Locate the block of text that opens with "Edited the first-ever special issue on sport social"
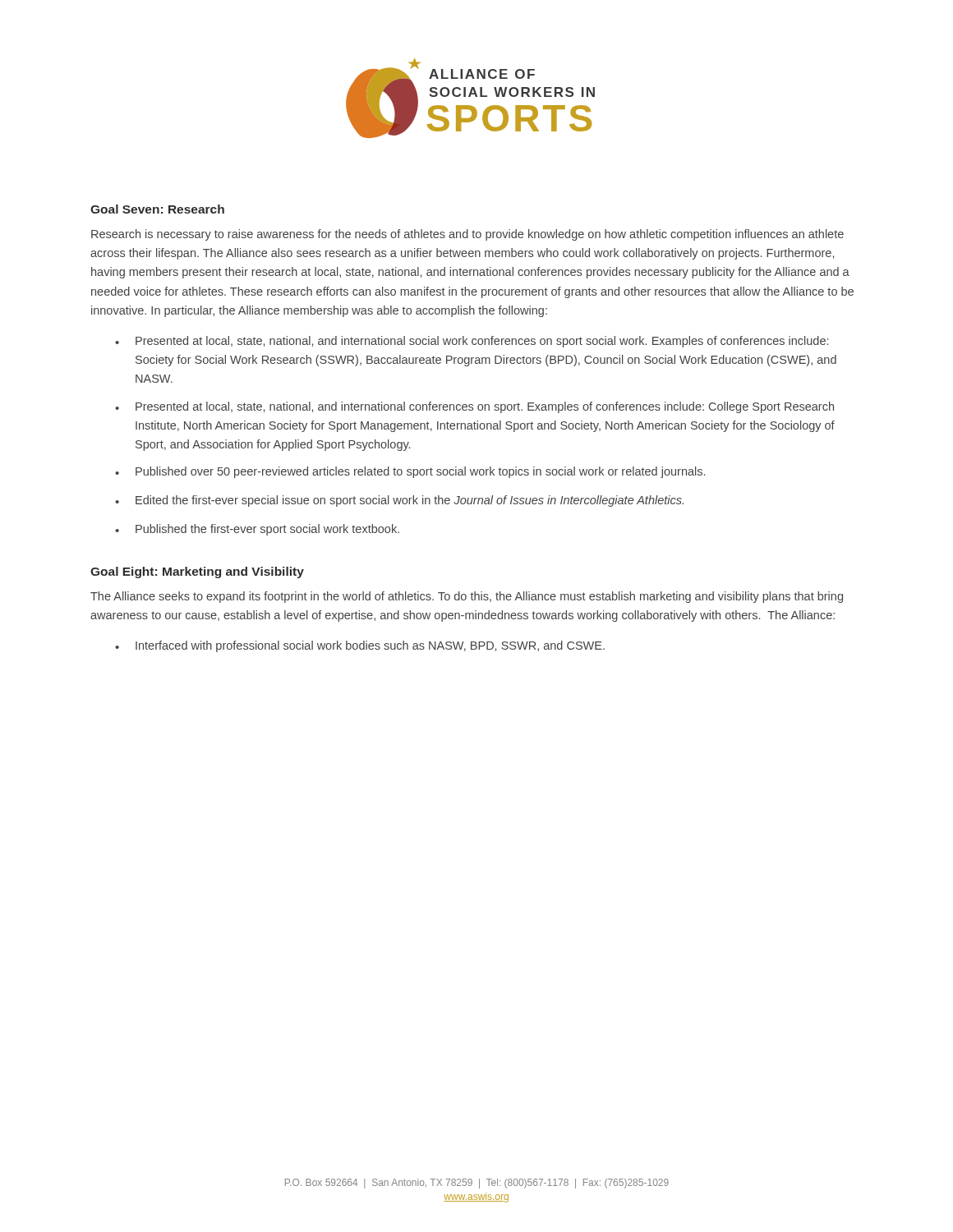 pyautogui.click(x=489, y=502)
